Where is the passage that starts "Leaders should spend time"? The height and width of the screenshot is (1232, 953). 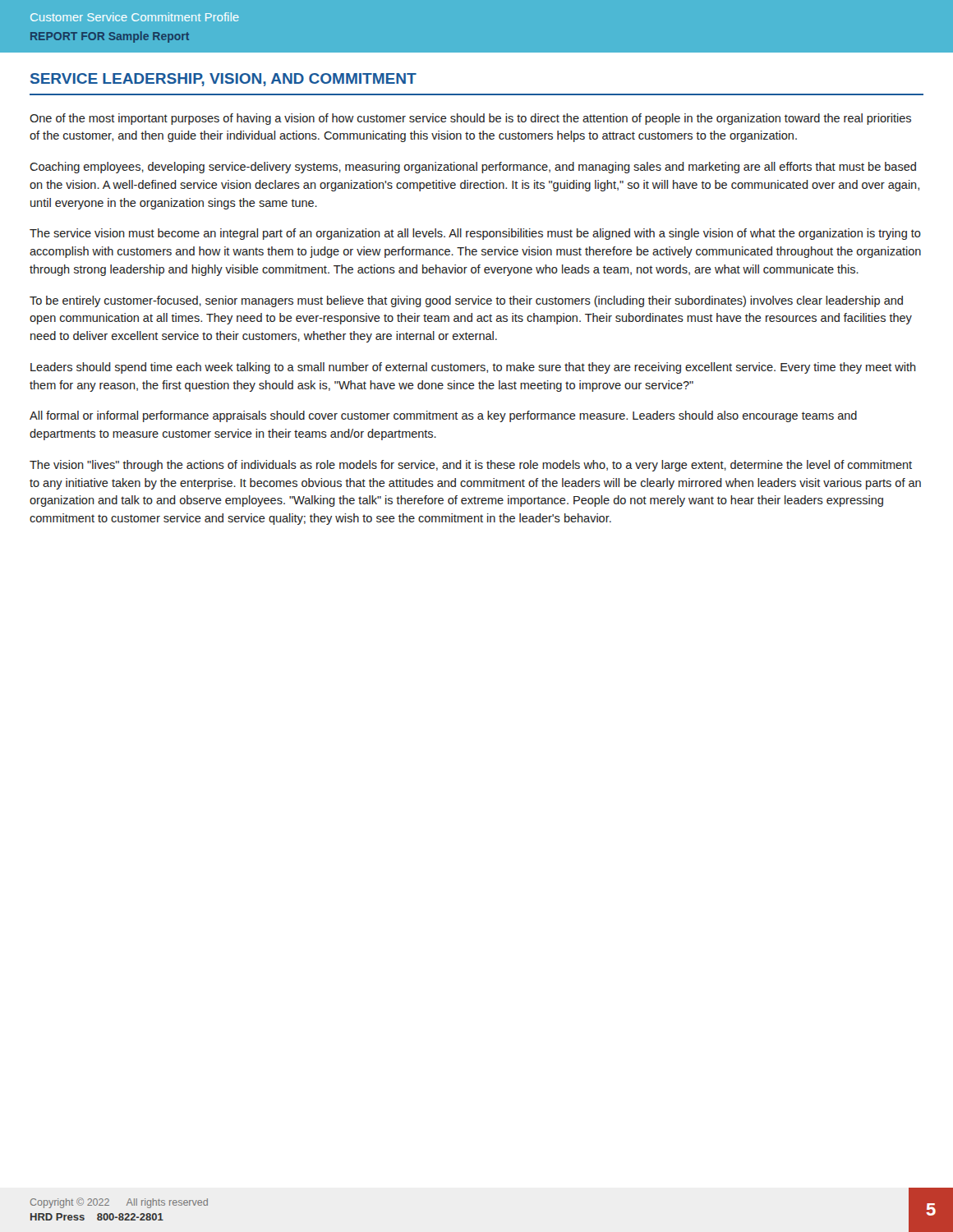(473, 376)
